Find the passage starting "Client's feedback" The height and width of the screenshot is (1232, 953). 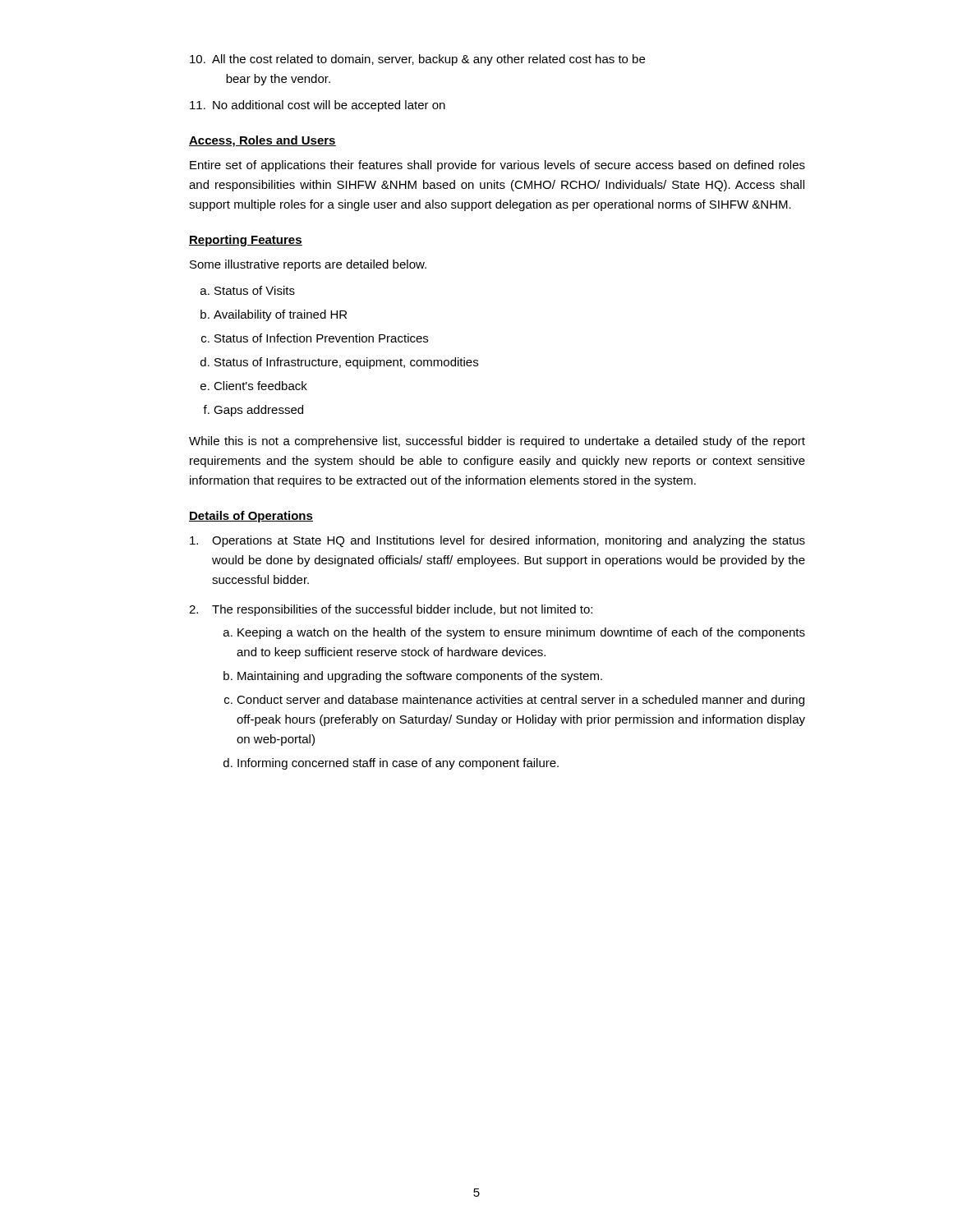(x=260, y=386)
